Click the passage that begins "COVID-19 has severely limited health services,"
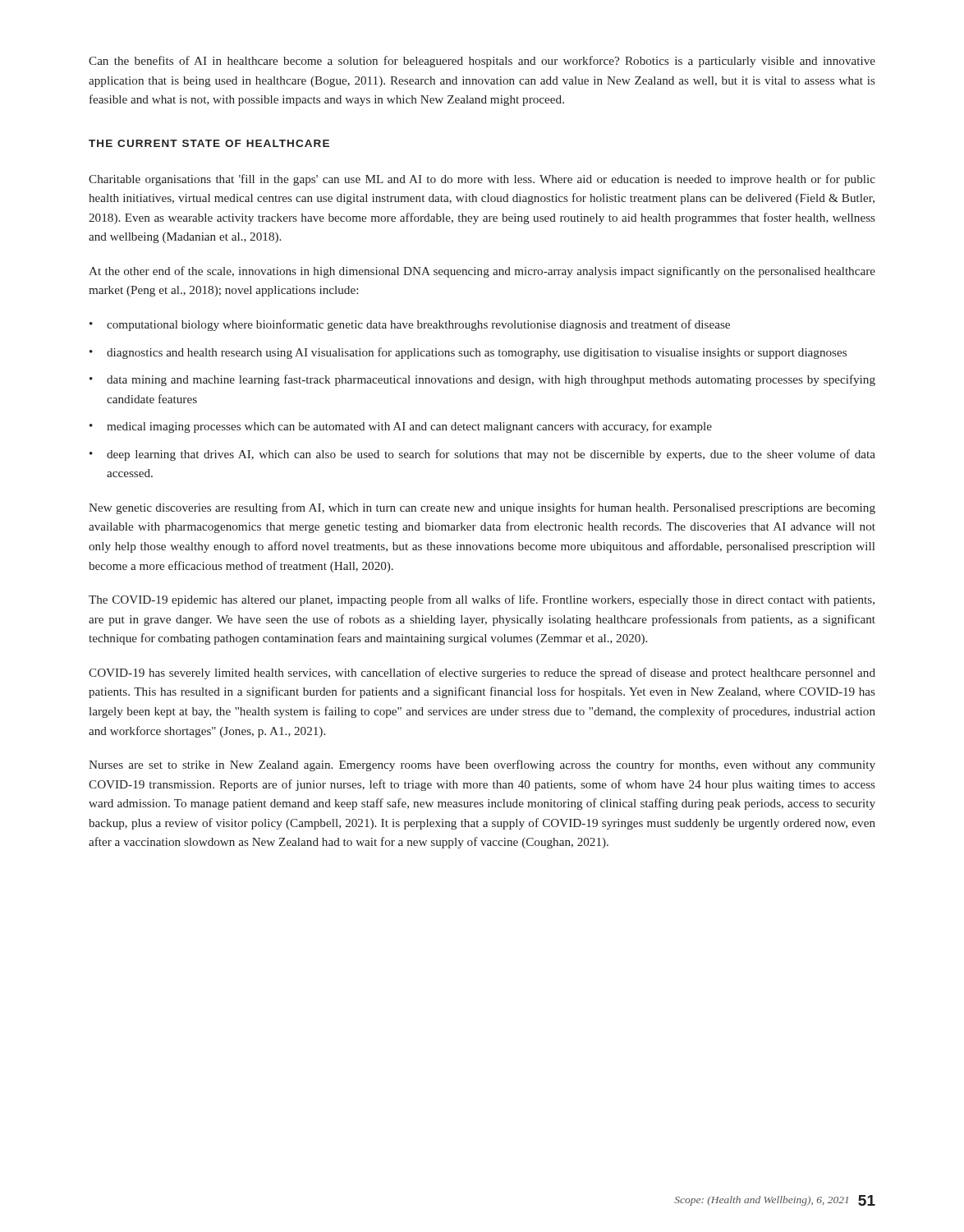 pyautogui.click(x=482, y=701)
